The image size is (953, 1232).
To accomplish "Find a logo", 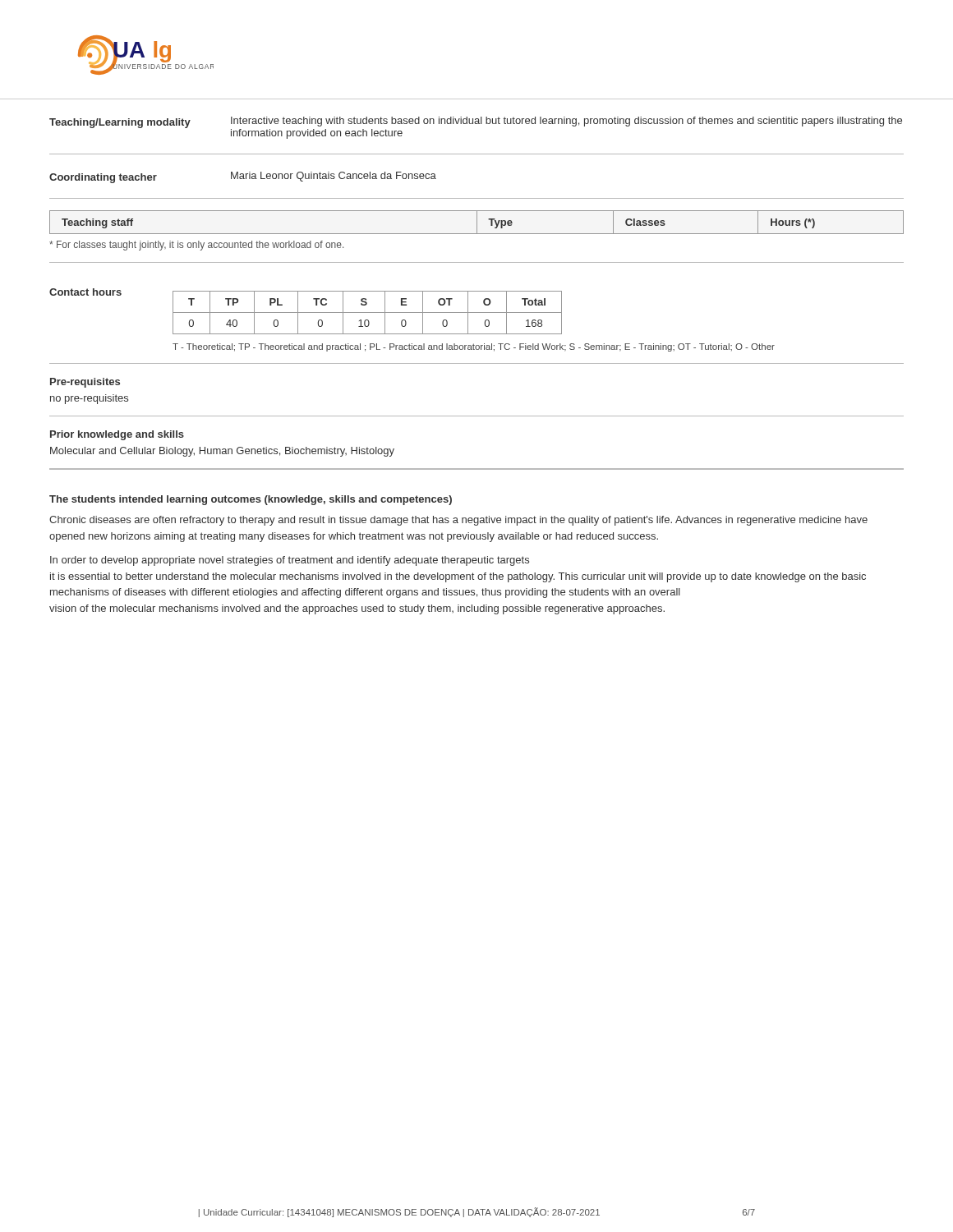I will [x=476, y=53].
